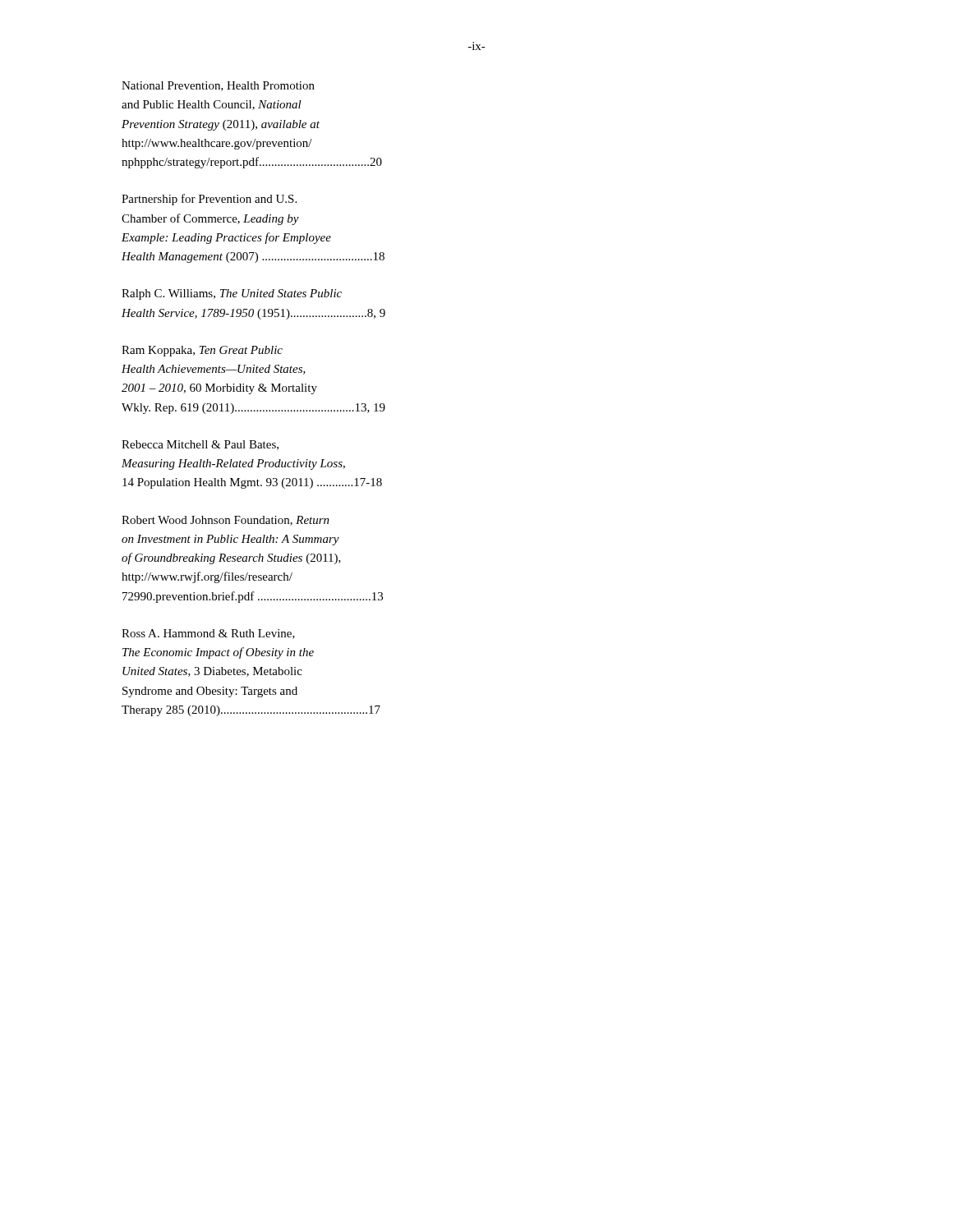The height and width of the screenshot is (1232, 953).
Task: Locate the region starting "Rebecca Mitchell & Paul"
Action: (252, 463)
